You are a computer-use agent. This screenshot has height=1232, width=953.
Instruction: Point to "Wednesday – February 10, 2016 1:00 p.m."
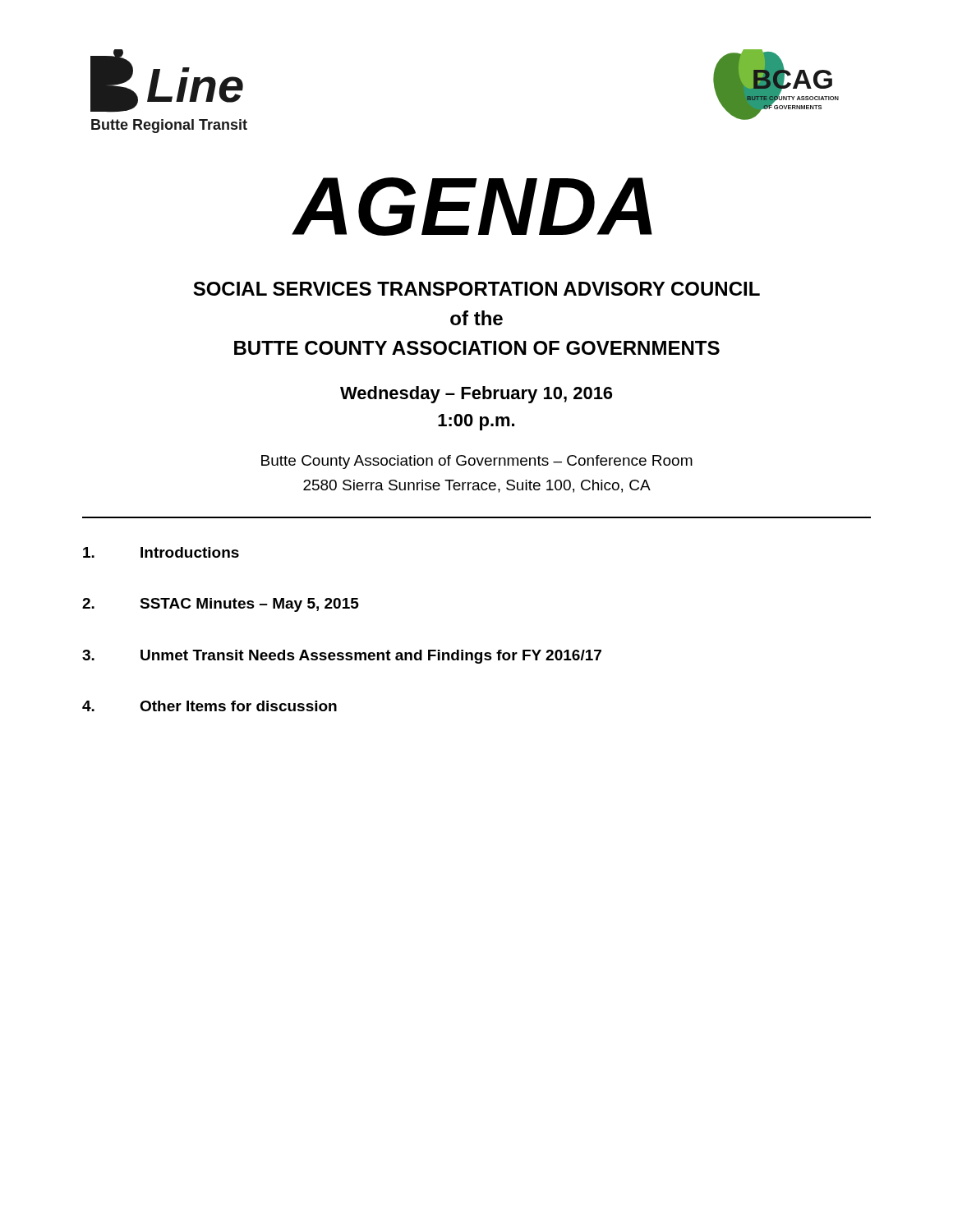(476, 407)
